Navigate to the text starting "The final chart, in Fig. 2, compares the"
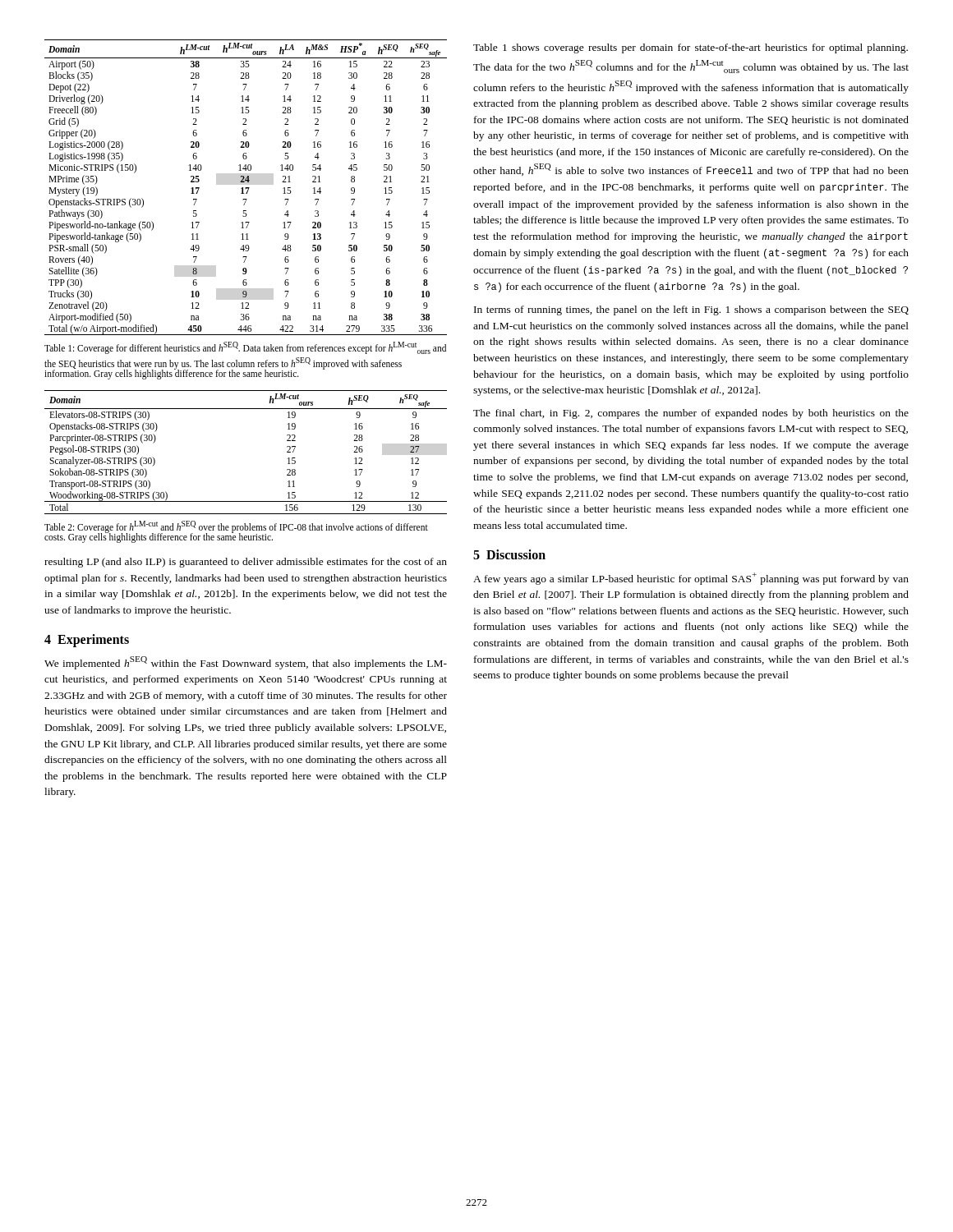Image resolution: width=953 pixels, height=1232 pixels. point(691,469)
